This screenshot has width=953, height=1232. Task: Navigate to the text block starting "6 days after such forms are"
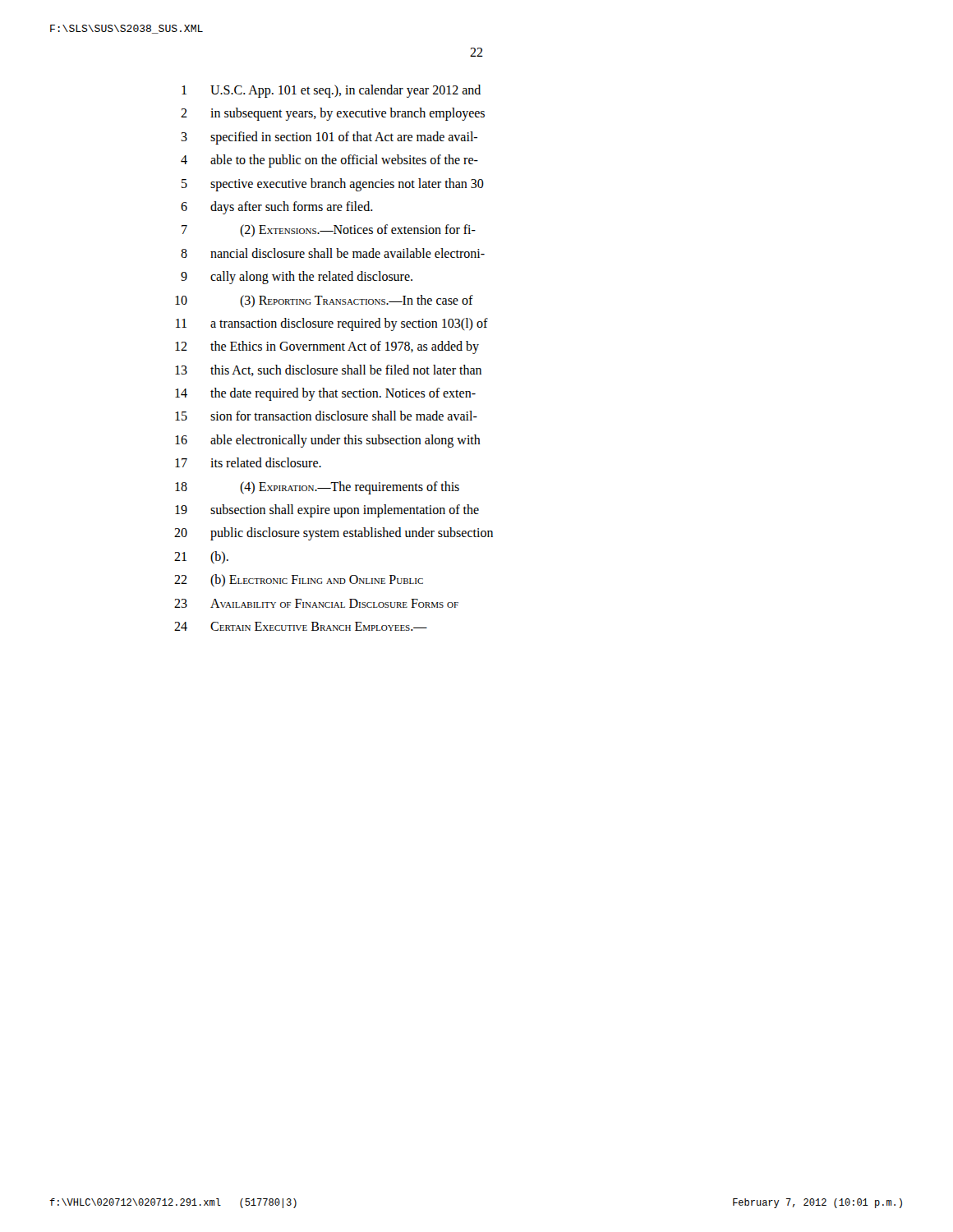pos(277,208)
